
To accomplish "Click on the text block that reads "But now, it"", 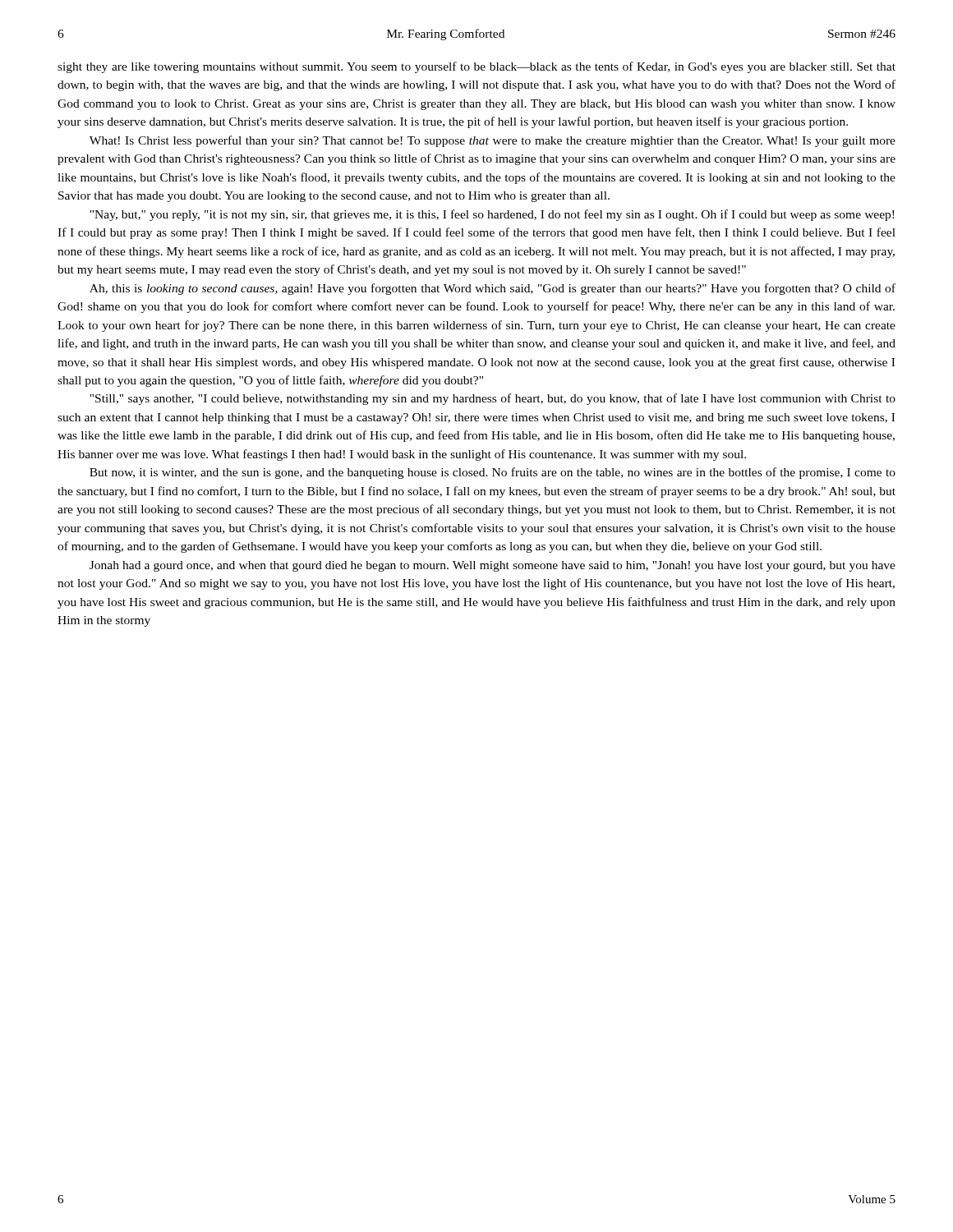I will point(476,509).
